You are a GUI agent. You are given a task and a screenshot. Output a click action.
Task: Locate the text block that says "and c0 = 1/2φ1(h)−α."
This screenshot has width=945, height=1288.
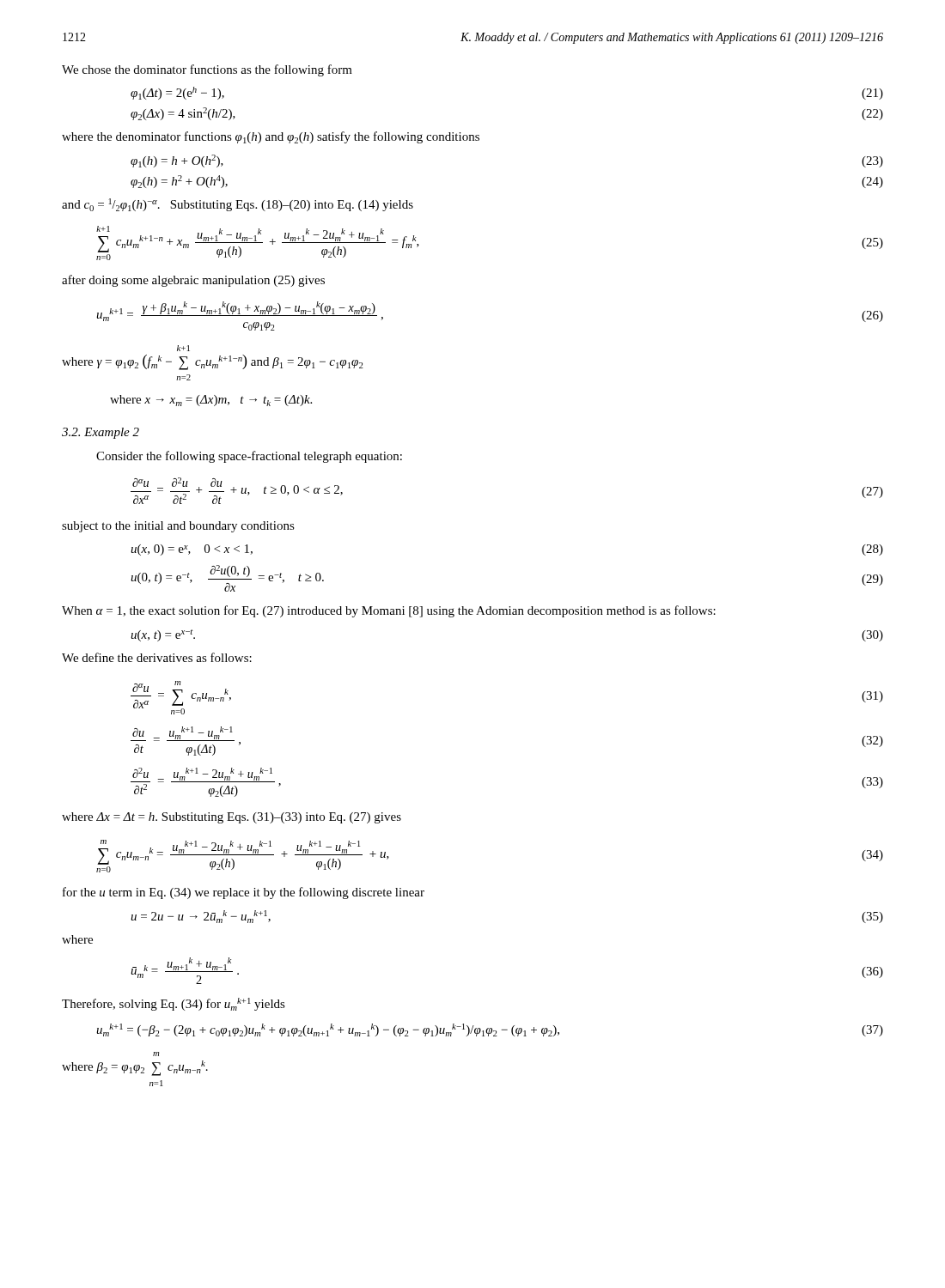238,204
